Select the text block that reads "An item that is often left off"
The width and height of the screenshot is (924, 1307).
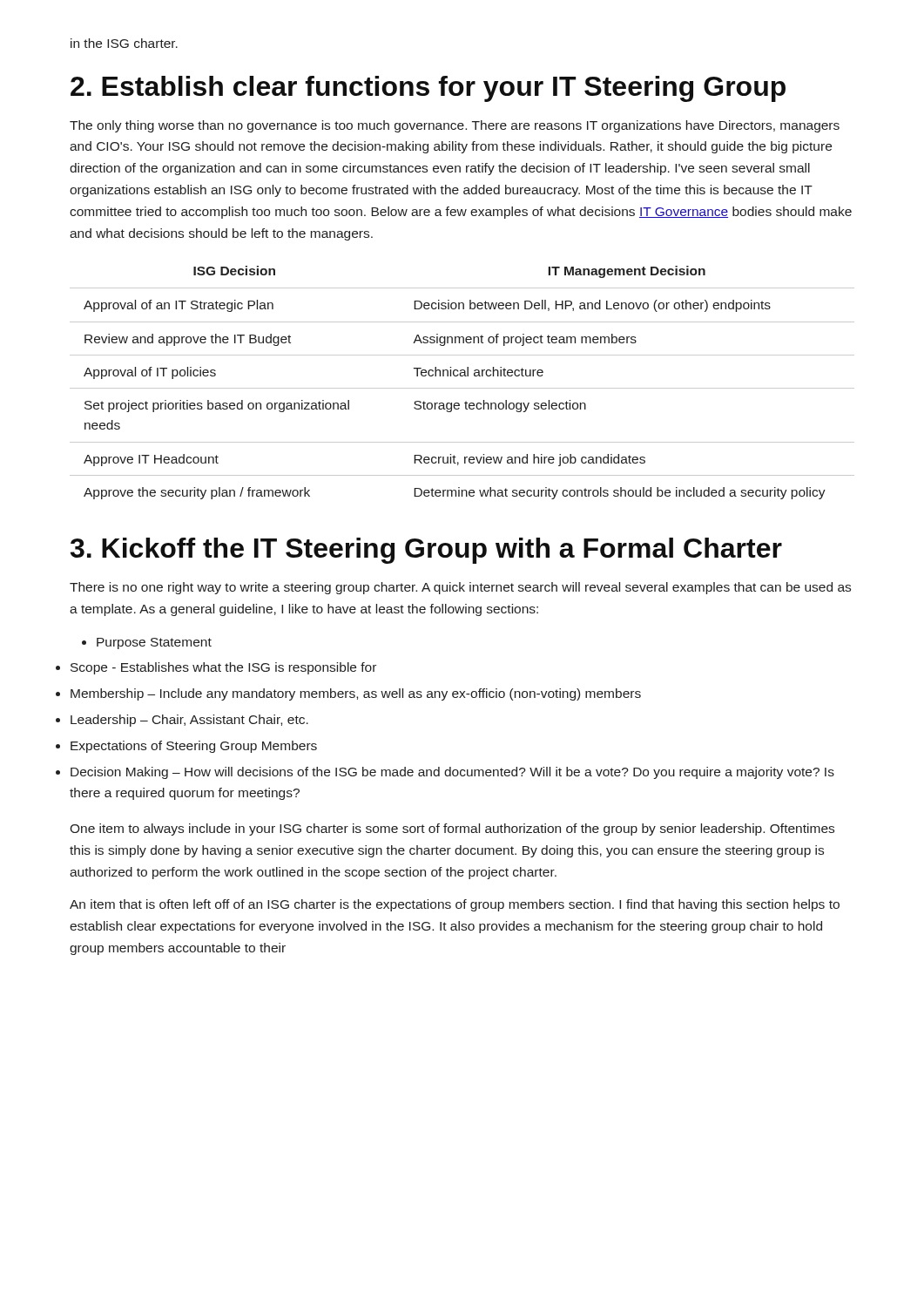tap(462, 927)
